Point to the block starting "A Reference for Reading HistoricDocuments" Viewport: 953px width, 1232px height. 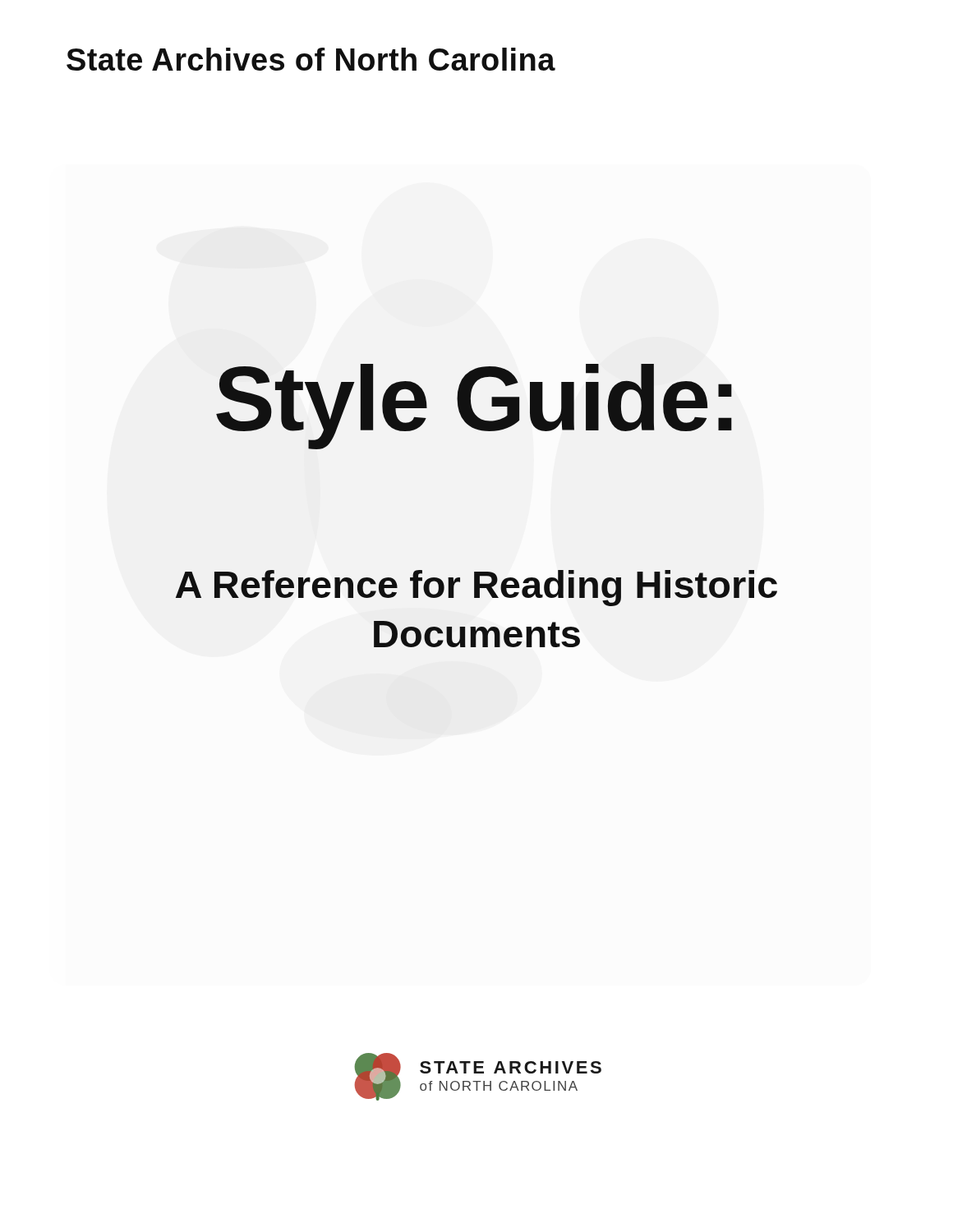(x=476, y=609)
